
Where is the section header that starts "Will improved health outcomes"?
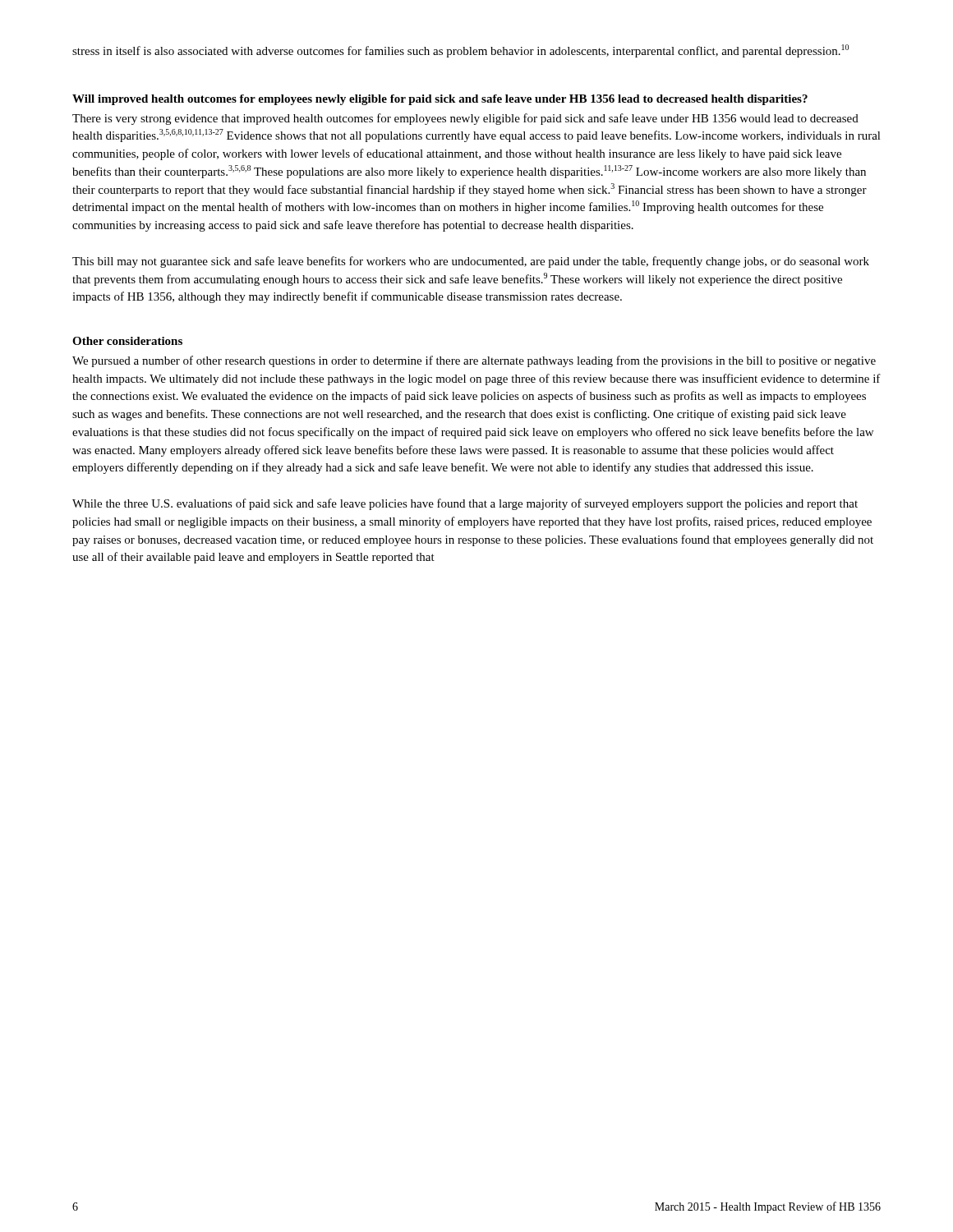[x=440, y=98]
